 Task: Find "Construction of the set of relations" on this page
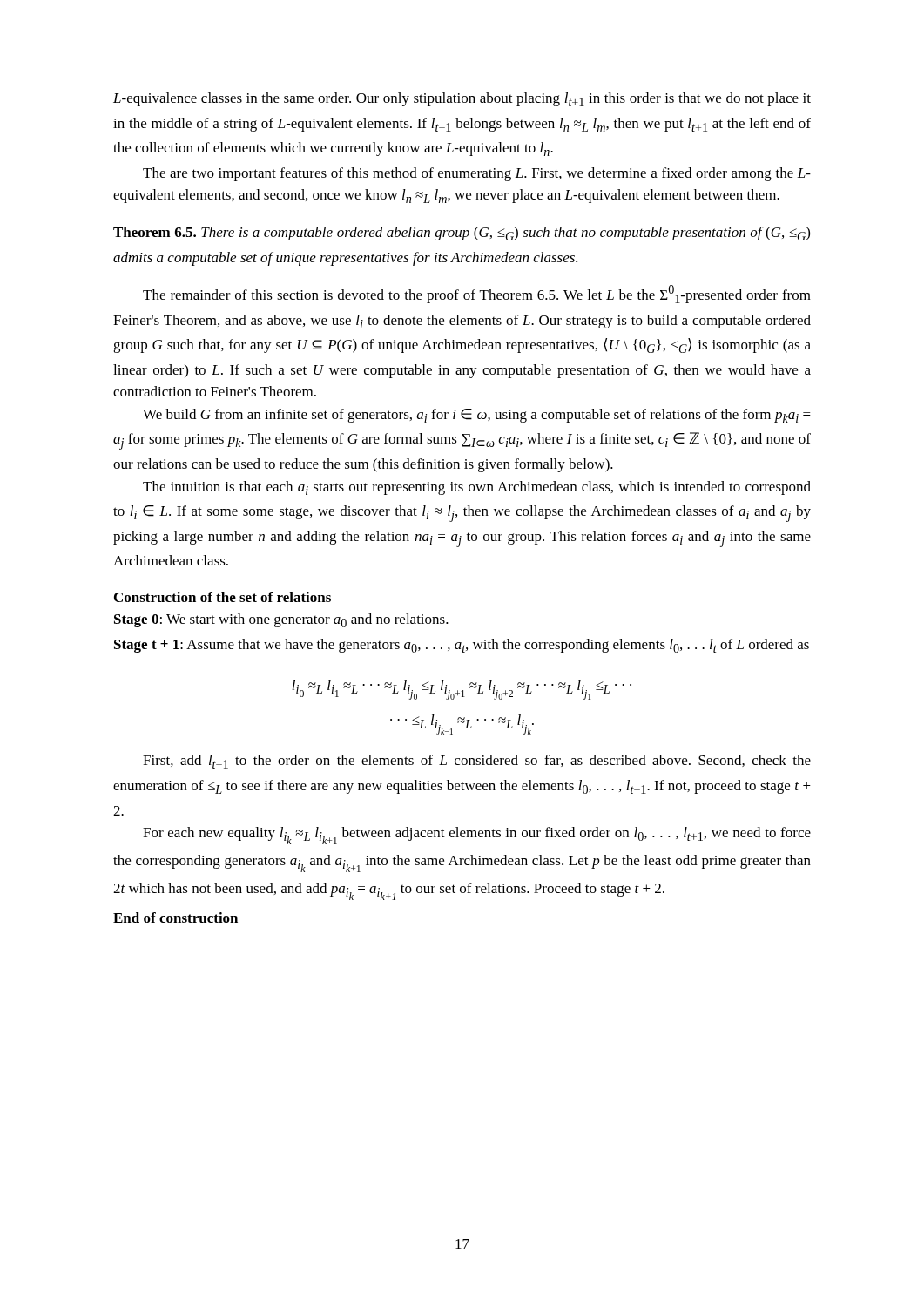223,597
